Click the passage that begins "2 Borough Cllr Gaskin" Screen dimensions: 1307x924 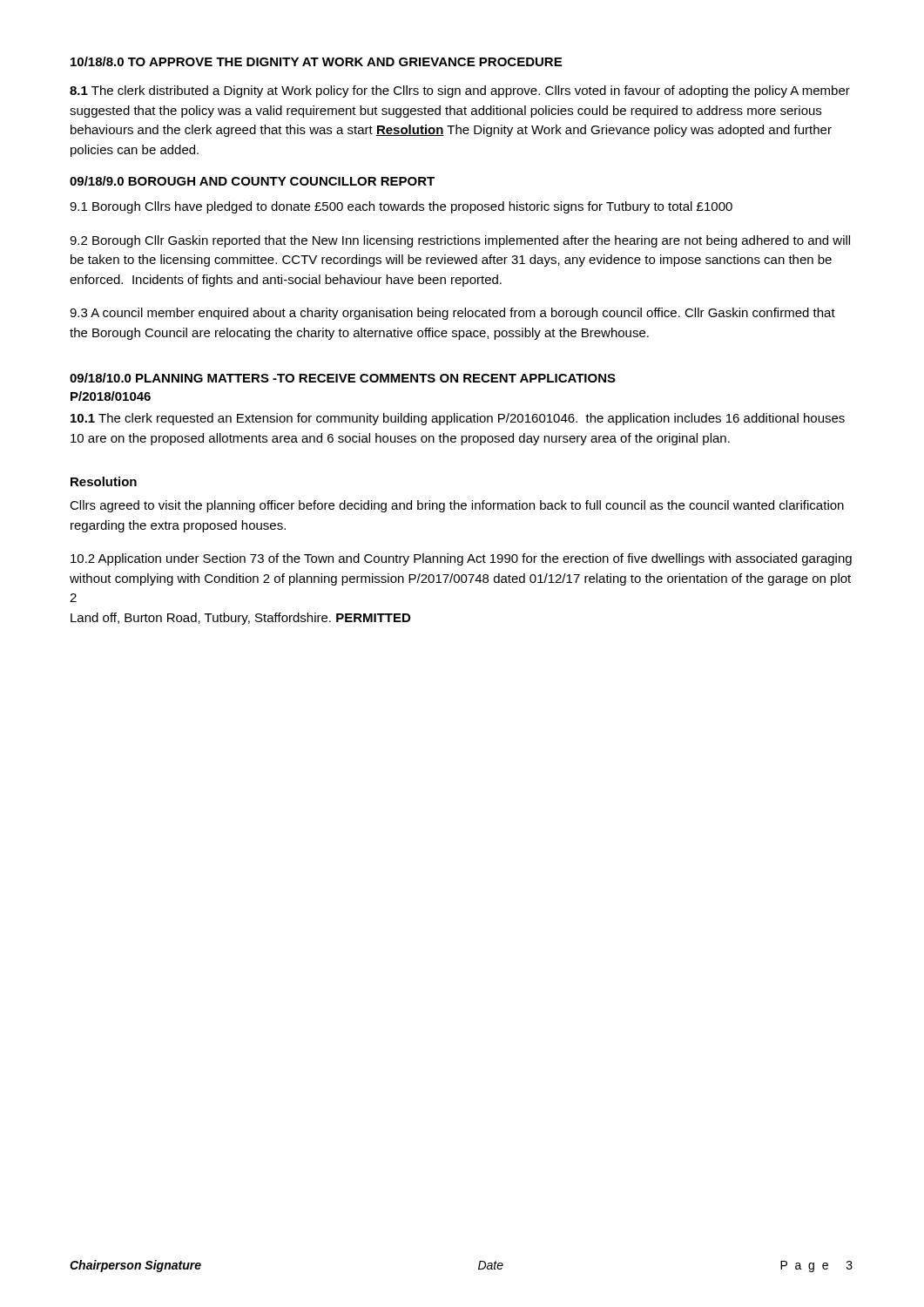(460, 259)
